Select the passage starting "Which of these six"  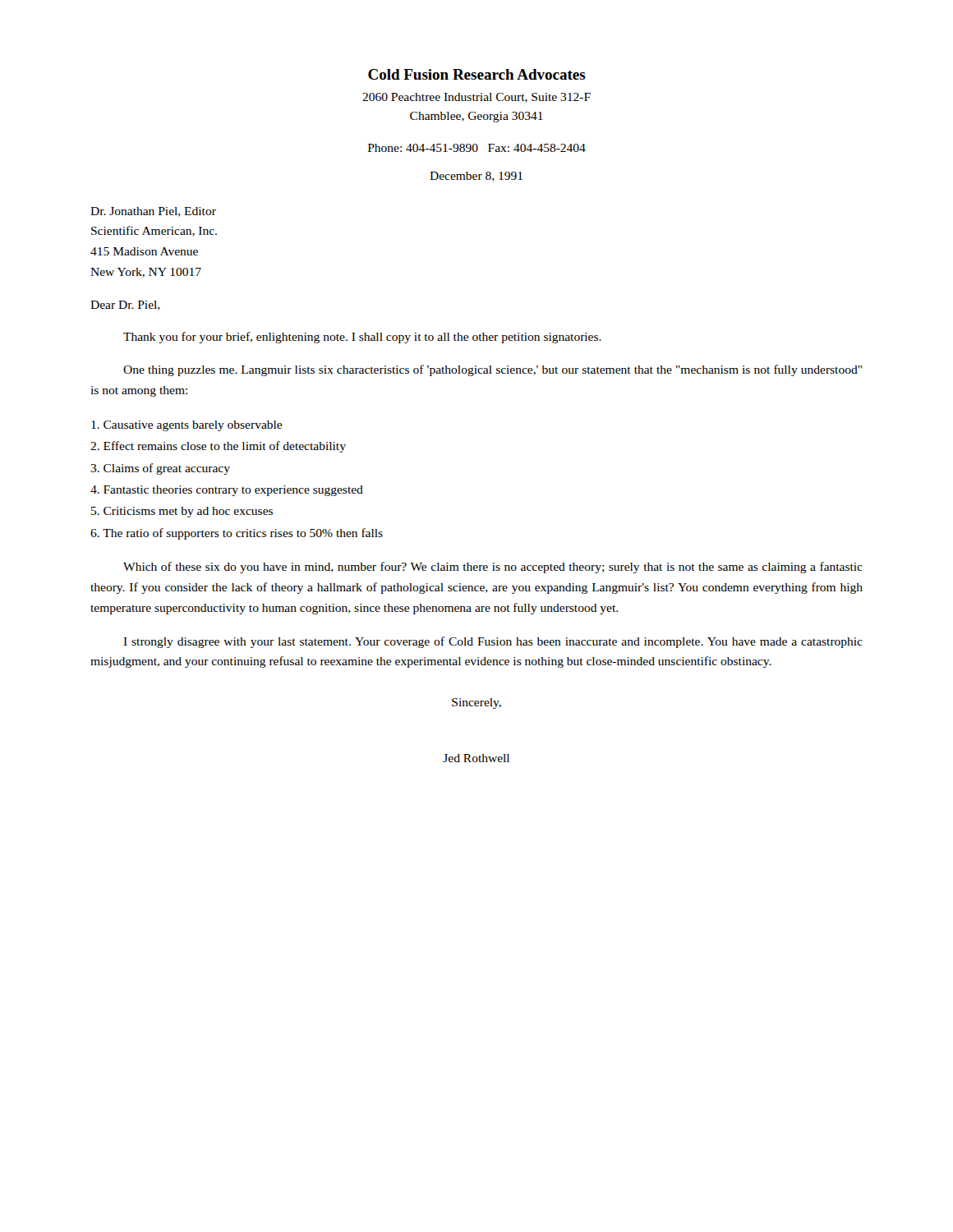[x=476, y=587]
